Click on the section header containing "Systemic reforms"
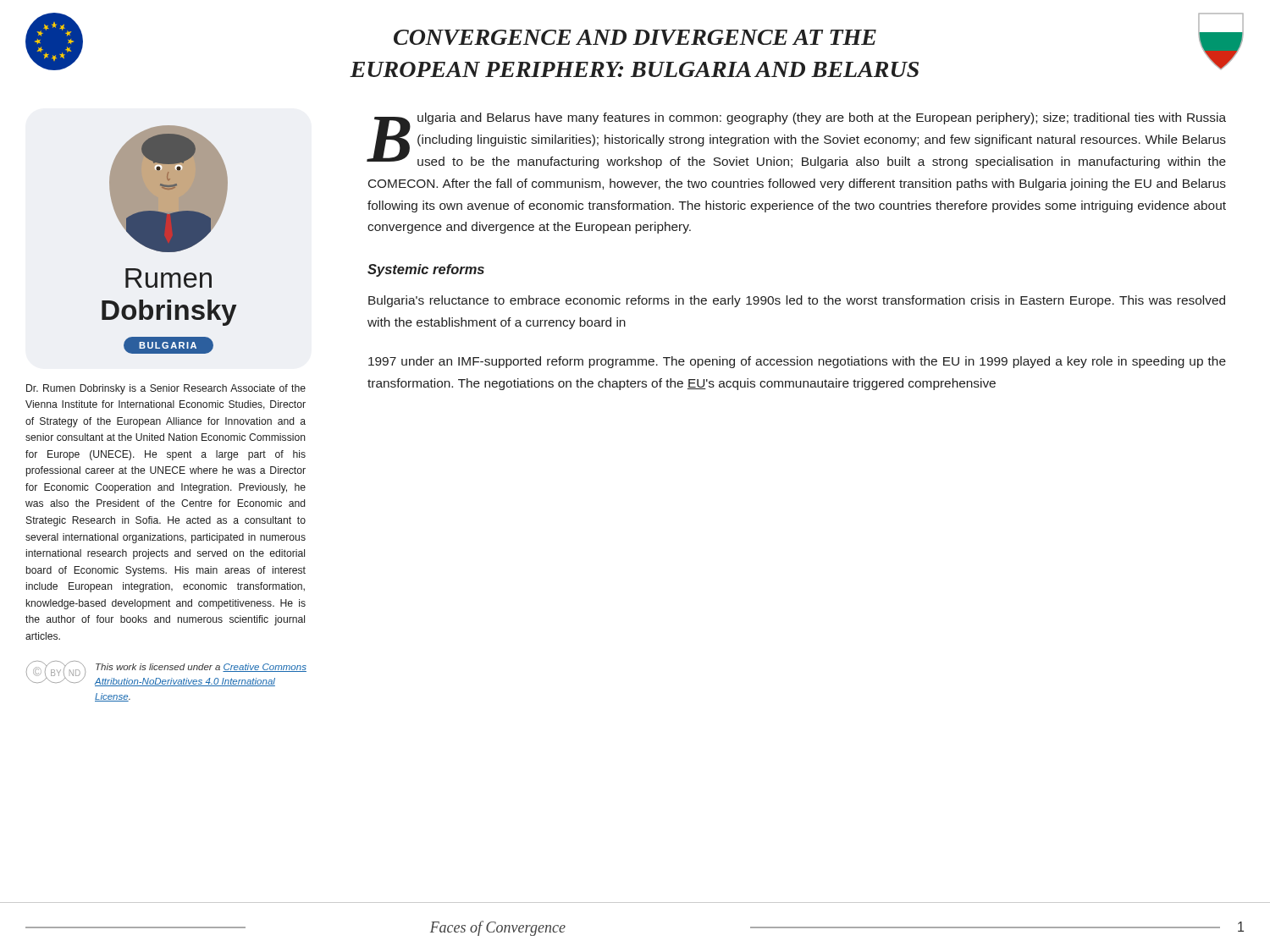The image size is (1270, 952). click(x=426, y=269)
